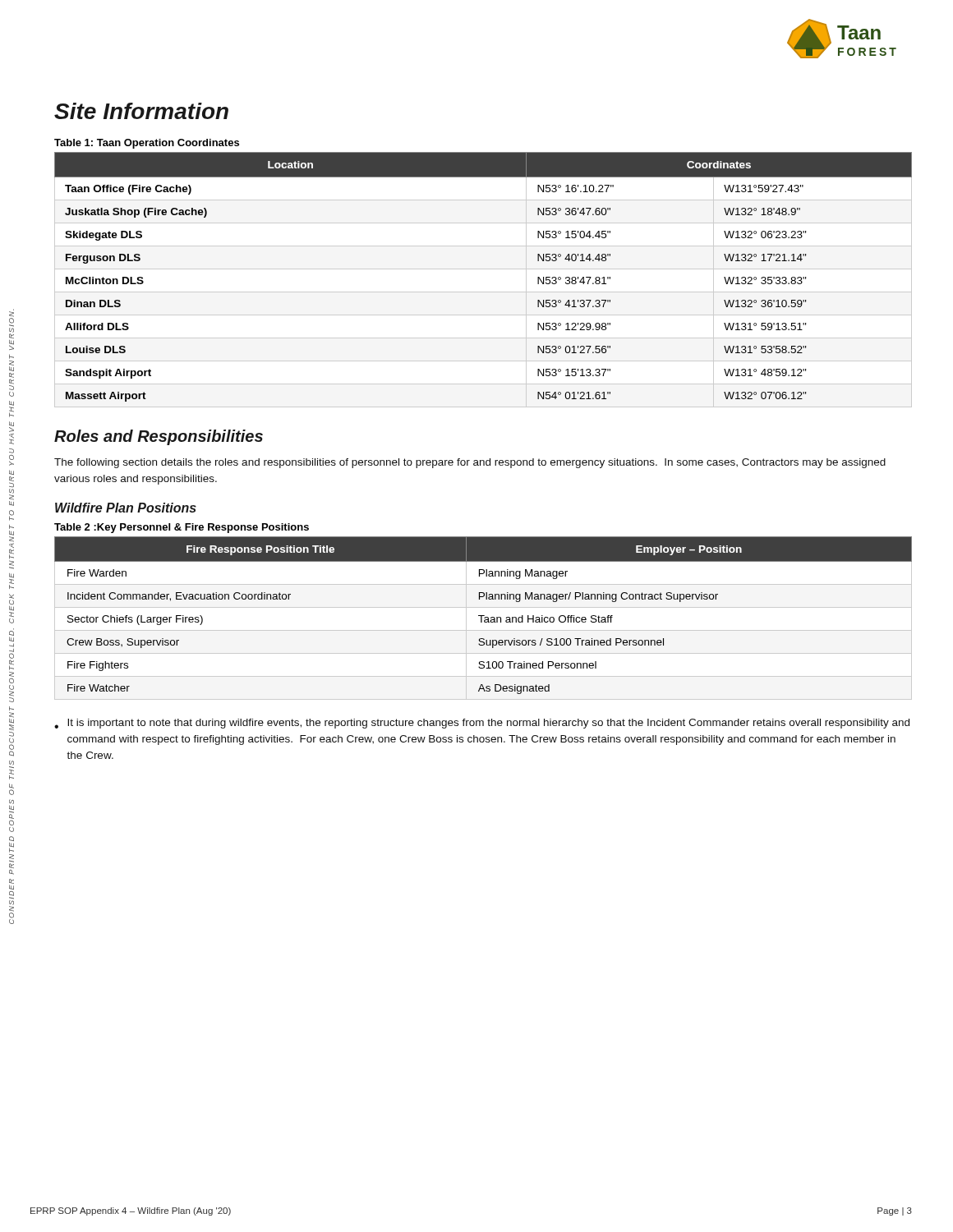The height and width of the screenshot is (1232, 953).
Task: Find the text block with the text "The following section details the"
Action: pos(470,470)
